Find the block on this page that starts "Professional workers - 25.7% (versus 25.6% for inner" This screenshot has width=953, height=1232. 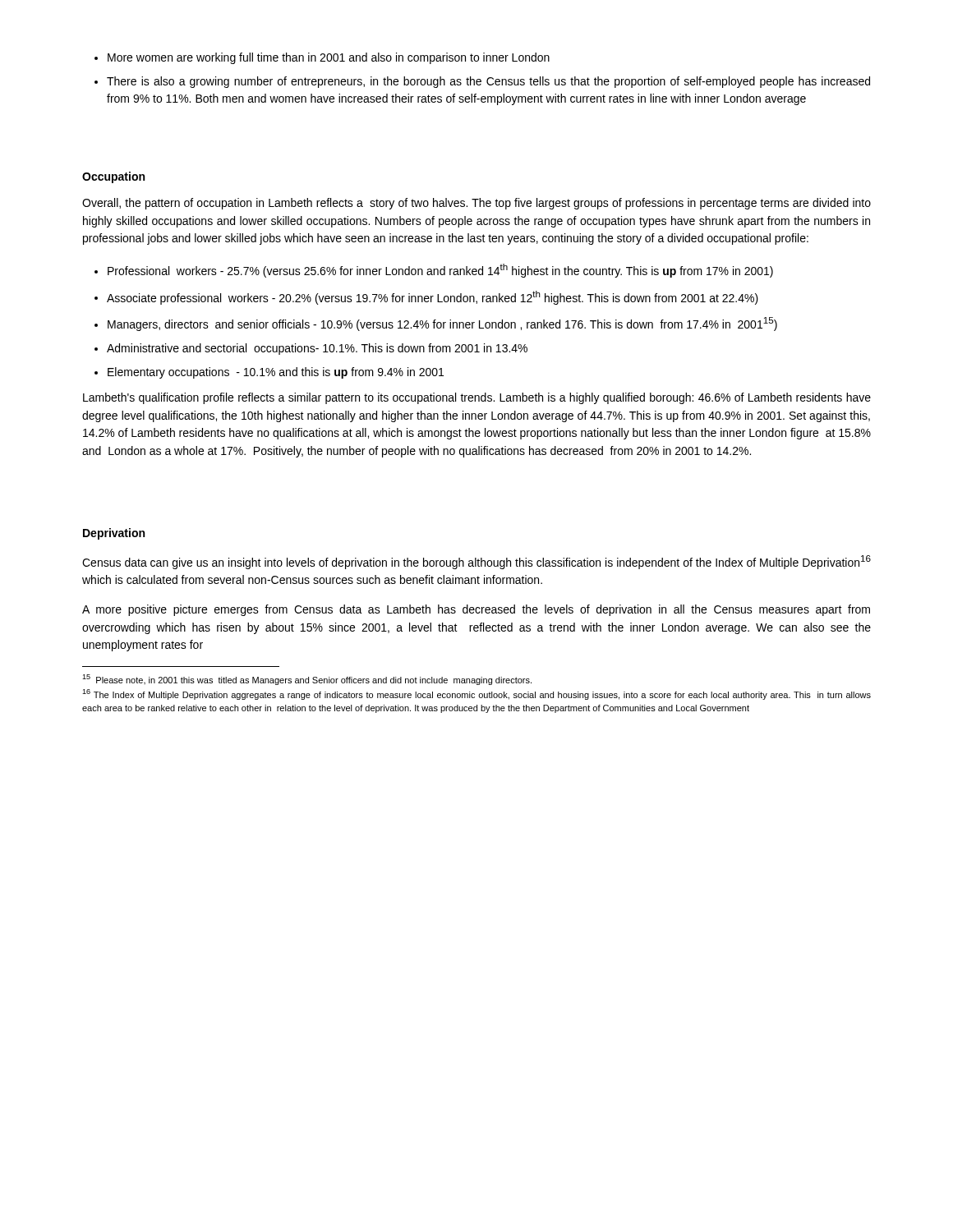click(x=489, y=270)
